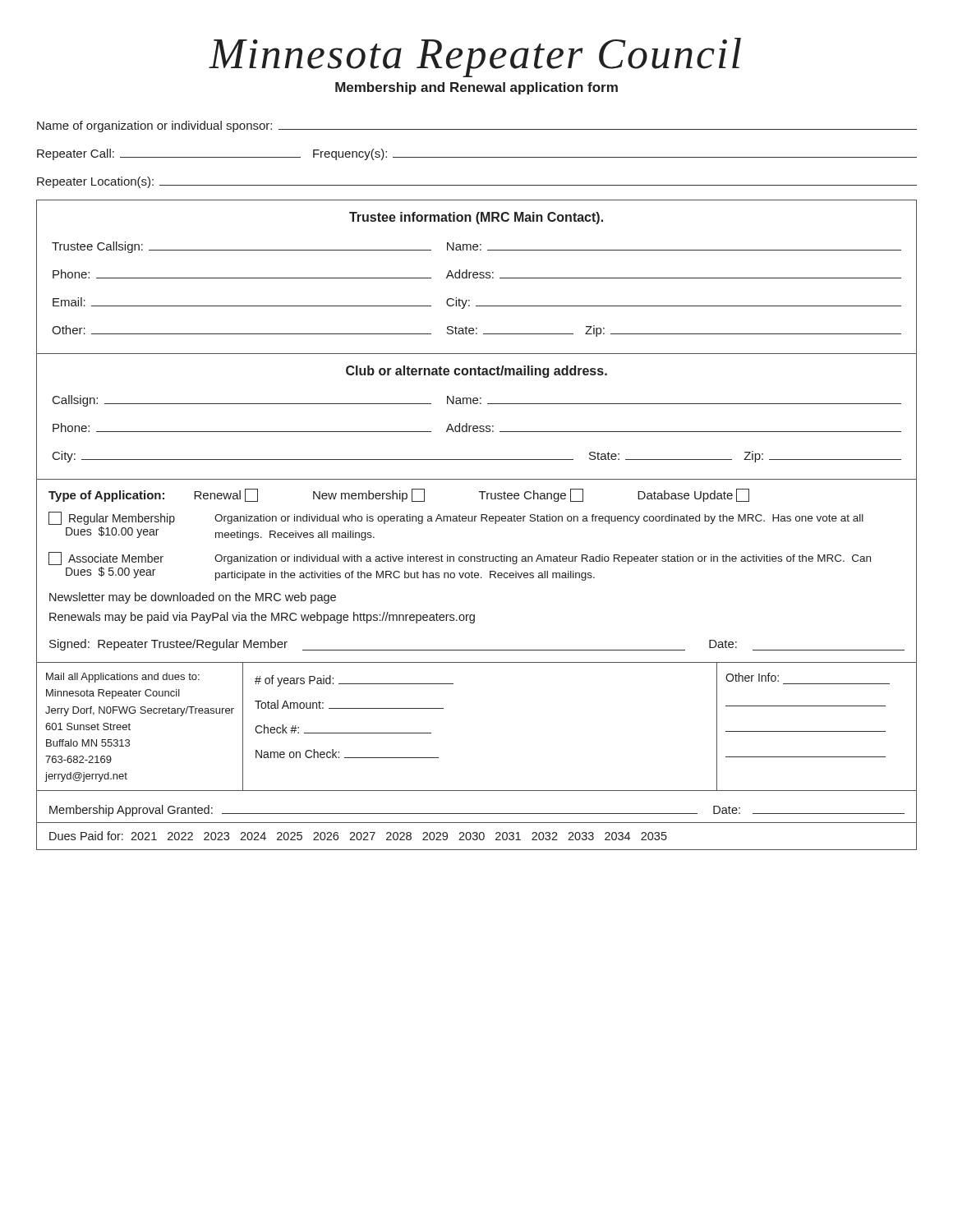Select the text that says "Email: City:"
The height and width of the screenshot is (1232, 953).
(x=476, y=299)
